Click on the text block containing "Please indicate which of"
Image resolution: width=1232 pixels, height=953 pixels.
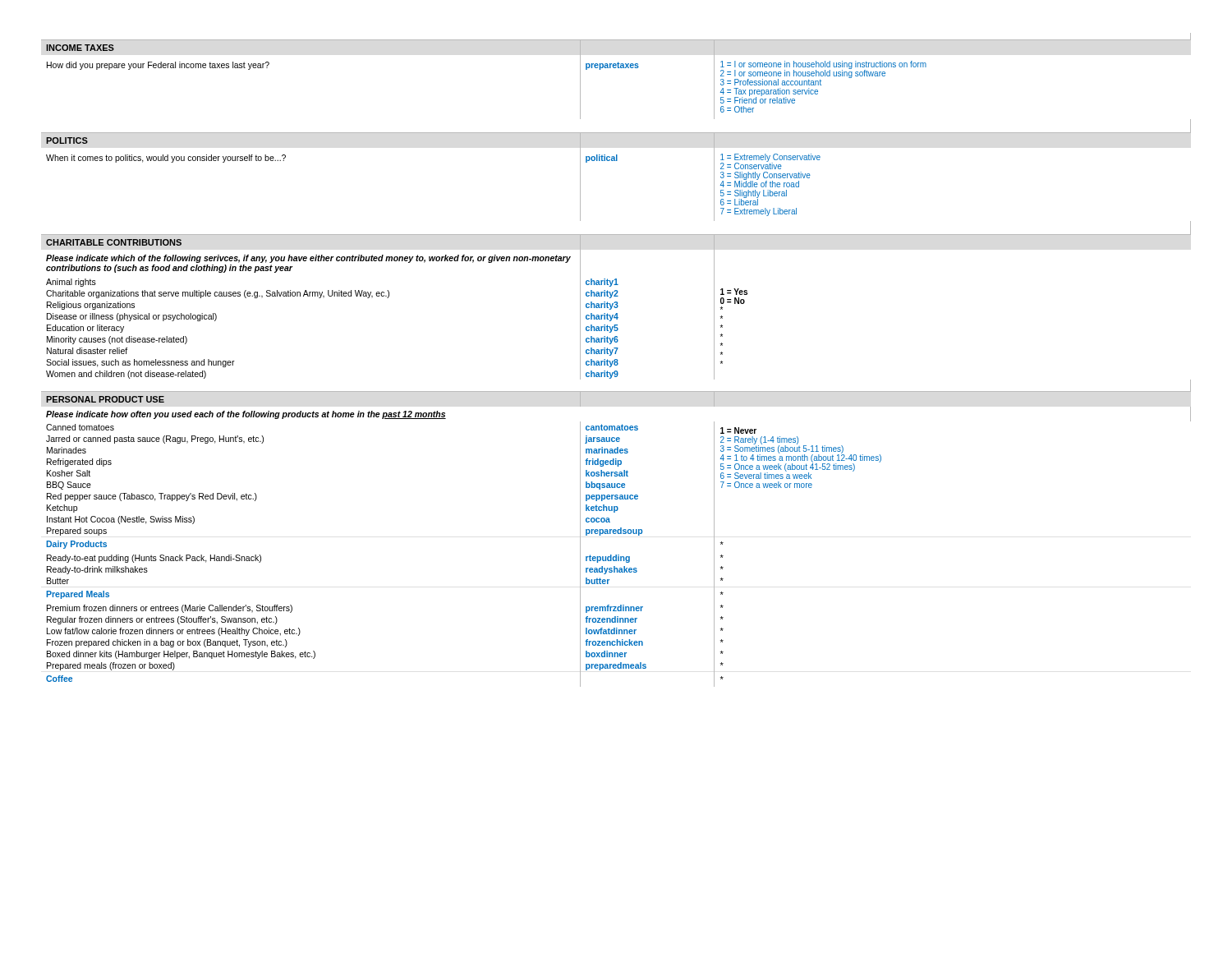tap(308, 263)
